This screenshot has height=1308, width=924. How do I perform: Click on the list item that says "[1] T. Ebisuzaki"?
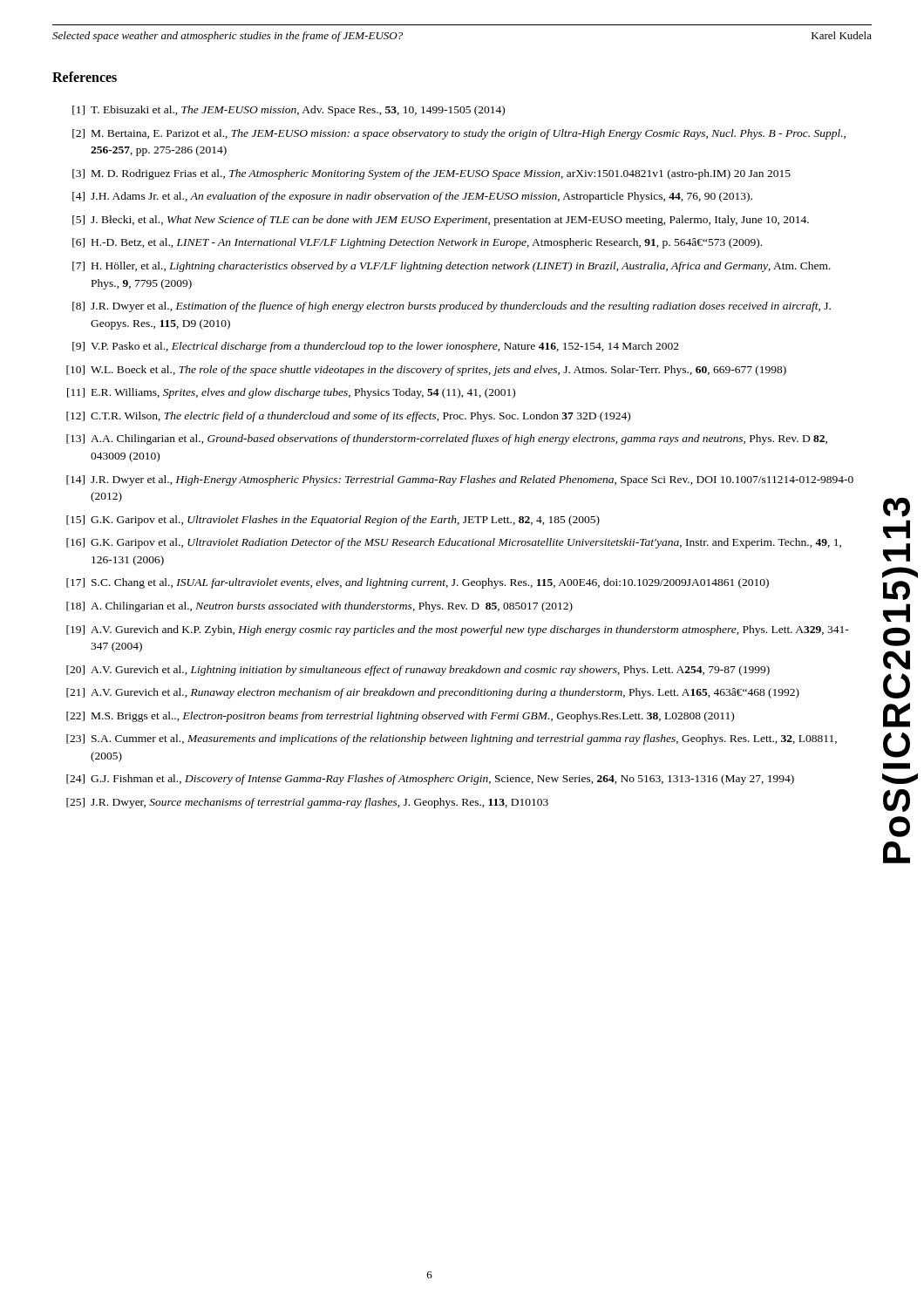455,110
